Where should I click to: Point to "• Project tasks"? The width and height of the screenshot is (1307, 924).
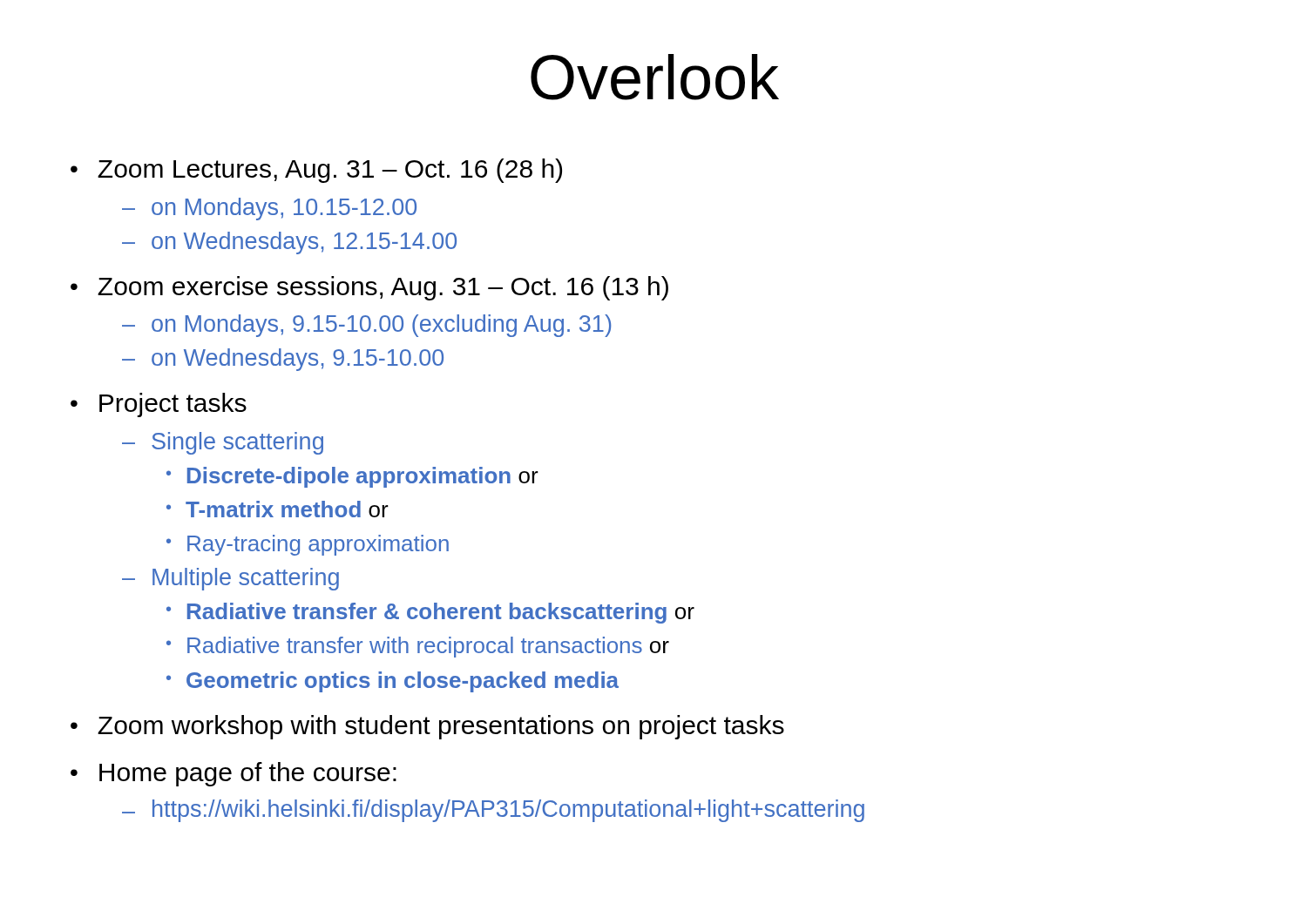pyautogui.click(x=158, y=404)
